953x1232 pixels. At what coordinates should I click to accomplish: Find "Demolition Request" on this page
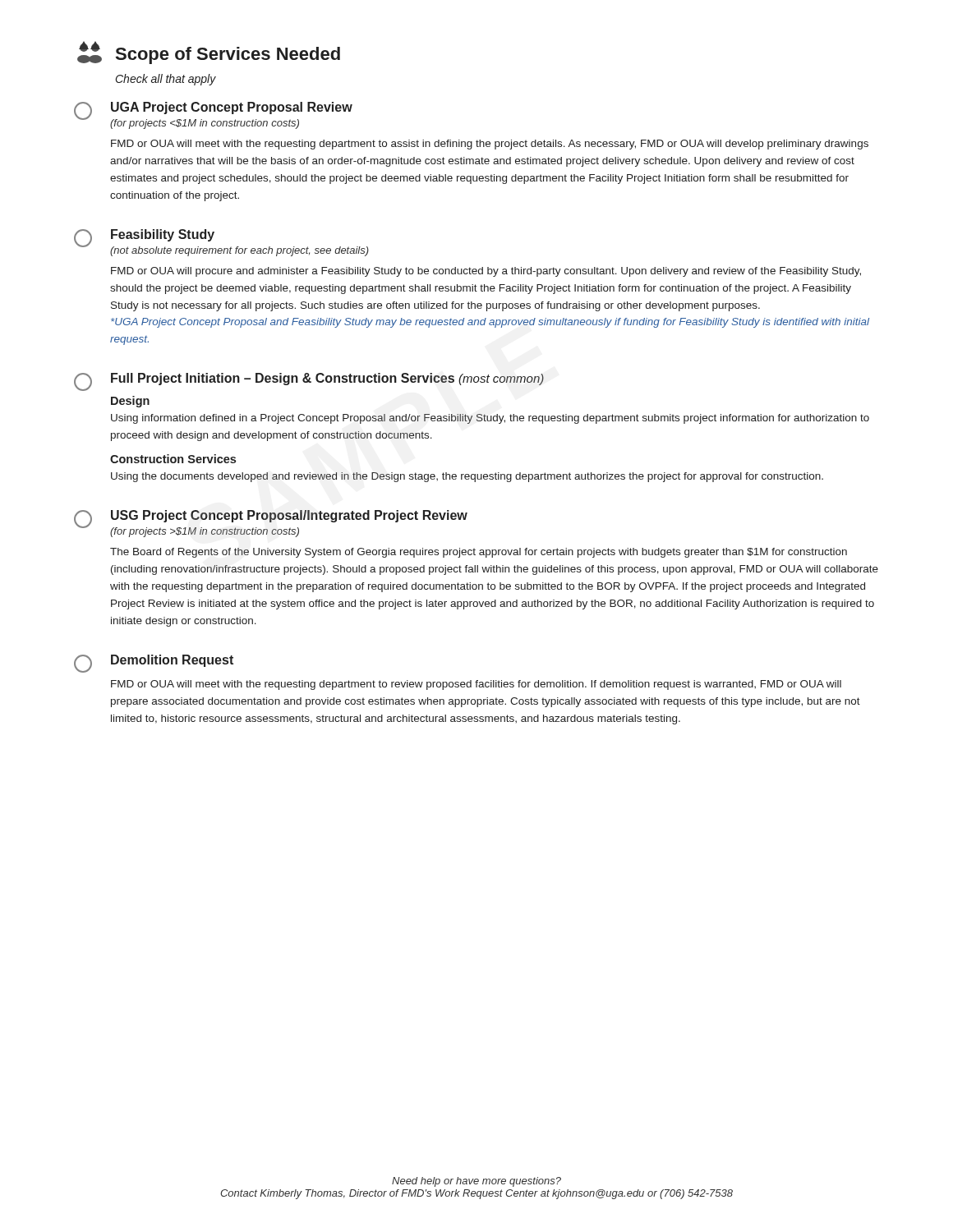(x=172, y=660)
